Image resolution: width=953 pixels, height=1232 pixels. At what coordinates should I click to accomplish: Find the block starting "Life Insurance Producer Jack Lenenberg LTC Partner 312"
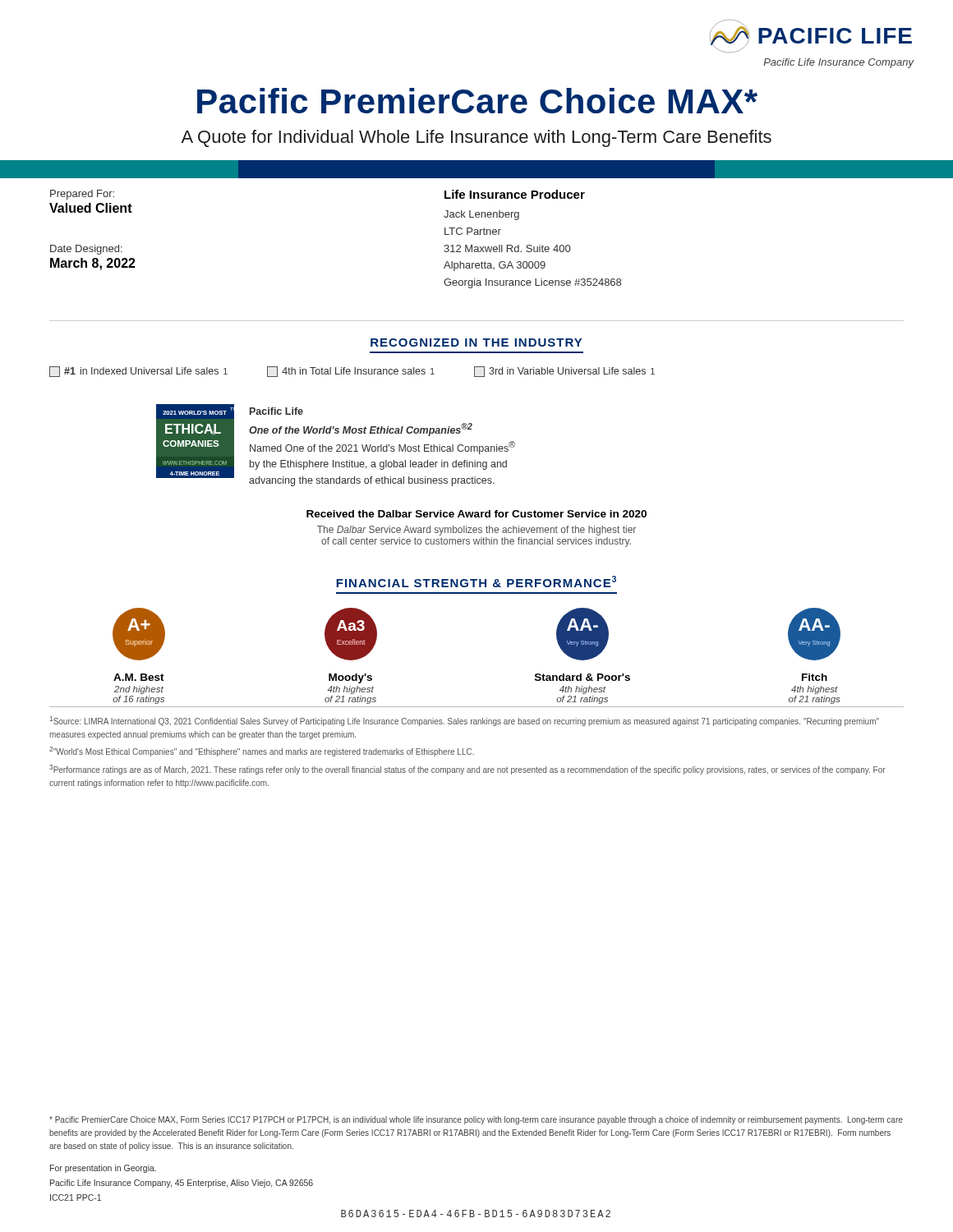[x=533, y=239]
